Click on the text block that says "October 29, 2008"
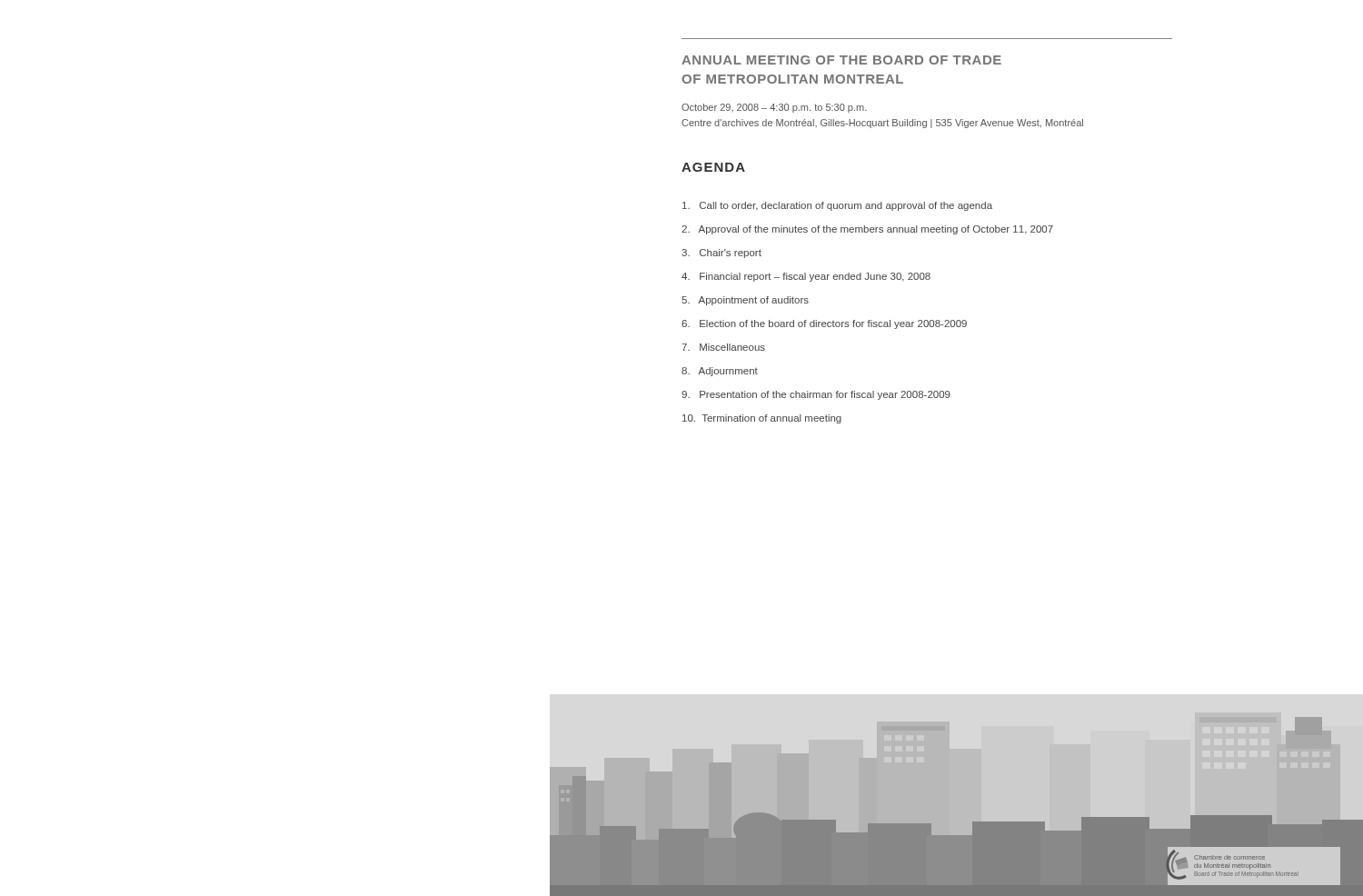This screenshot has height=896, width=1363. coord(883,115)
